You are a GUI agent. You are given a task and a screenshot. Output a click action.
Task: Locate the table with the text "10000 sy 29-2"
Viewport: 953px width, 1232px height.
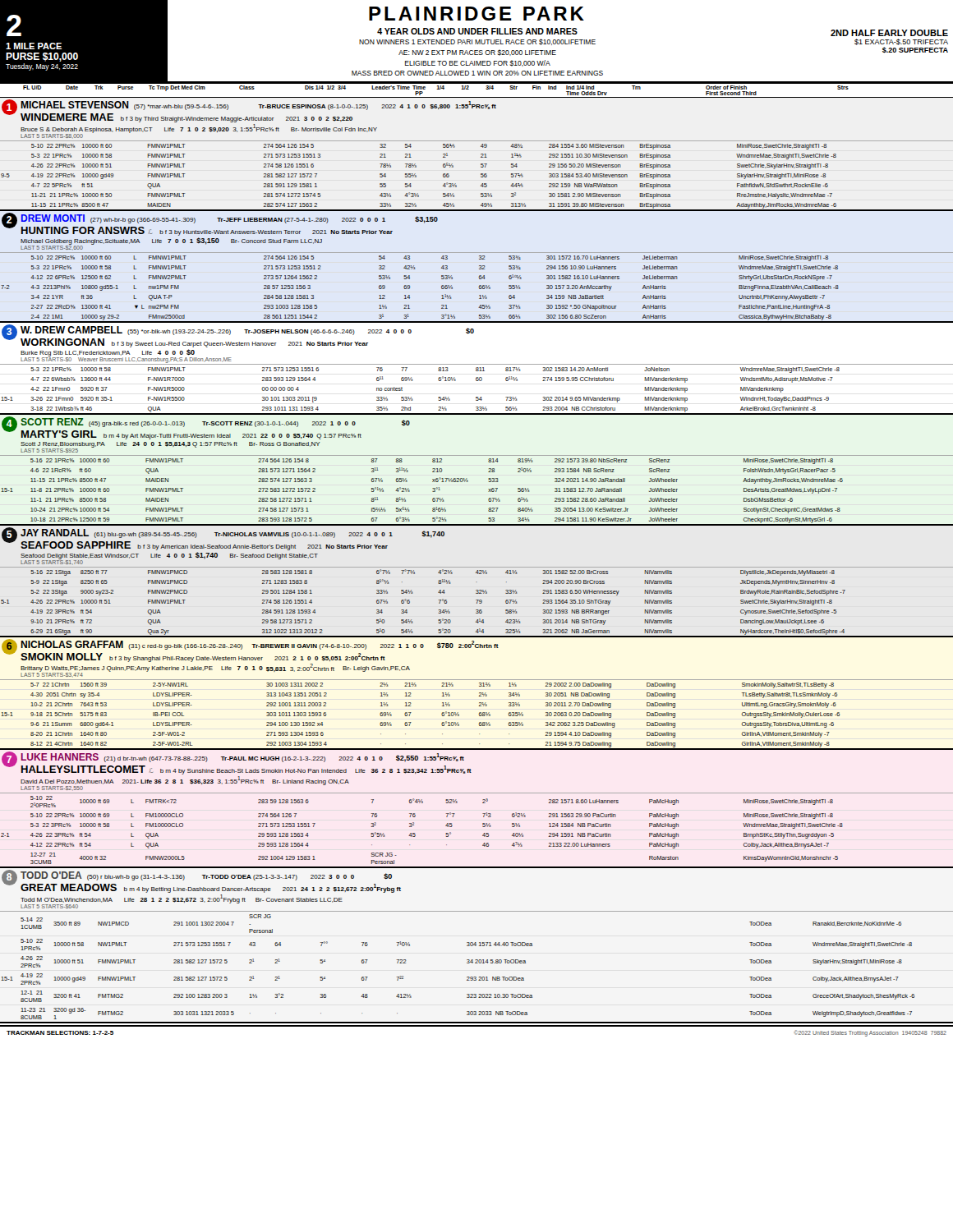[x=476, y=267]
